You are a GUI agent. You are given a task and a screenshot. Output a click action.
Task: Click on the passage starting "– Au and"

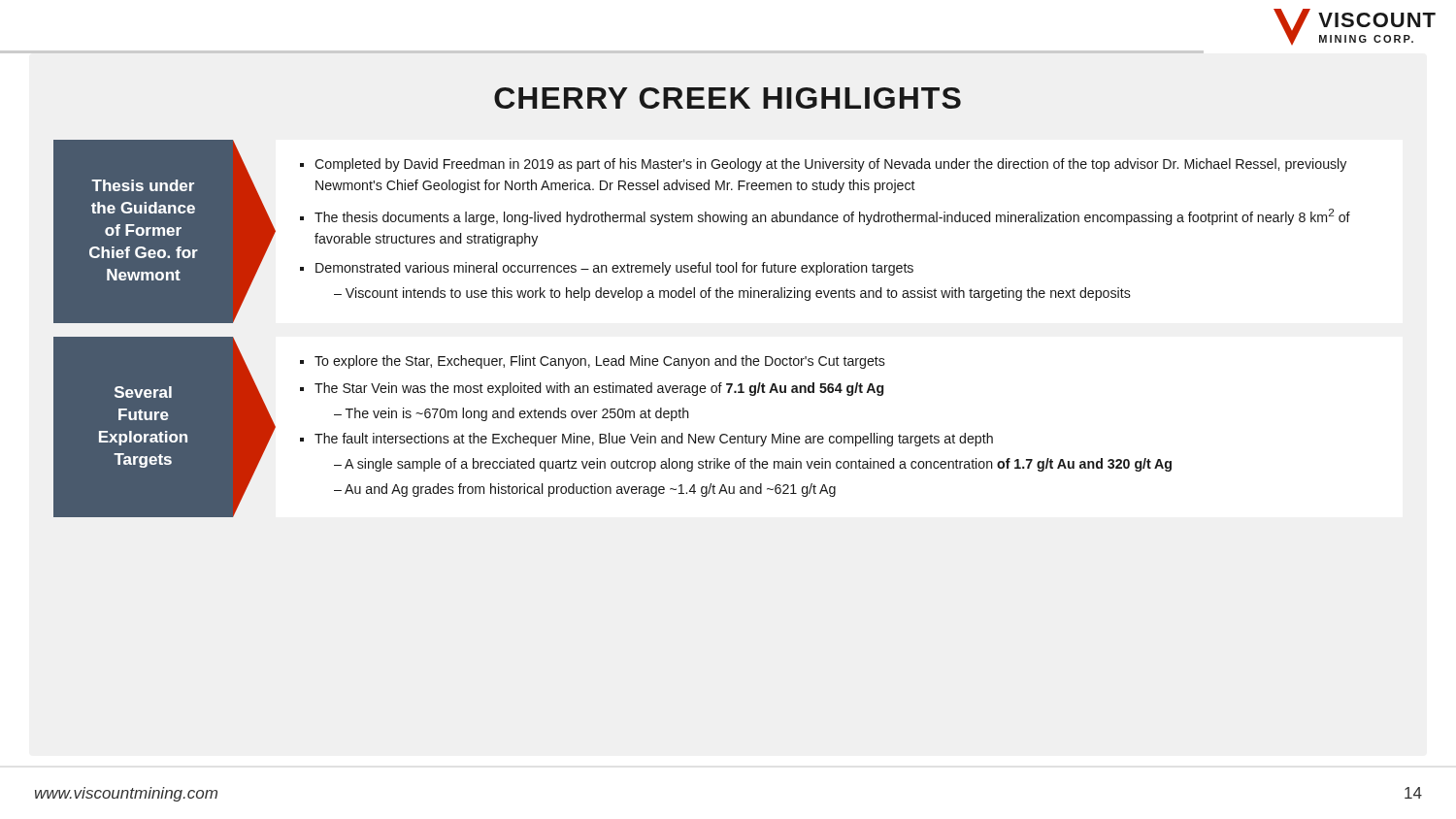click(x=585, y=489)
